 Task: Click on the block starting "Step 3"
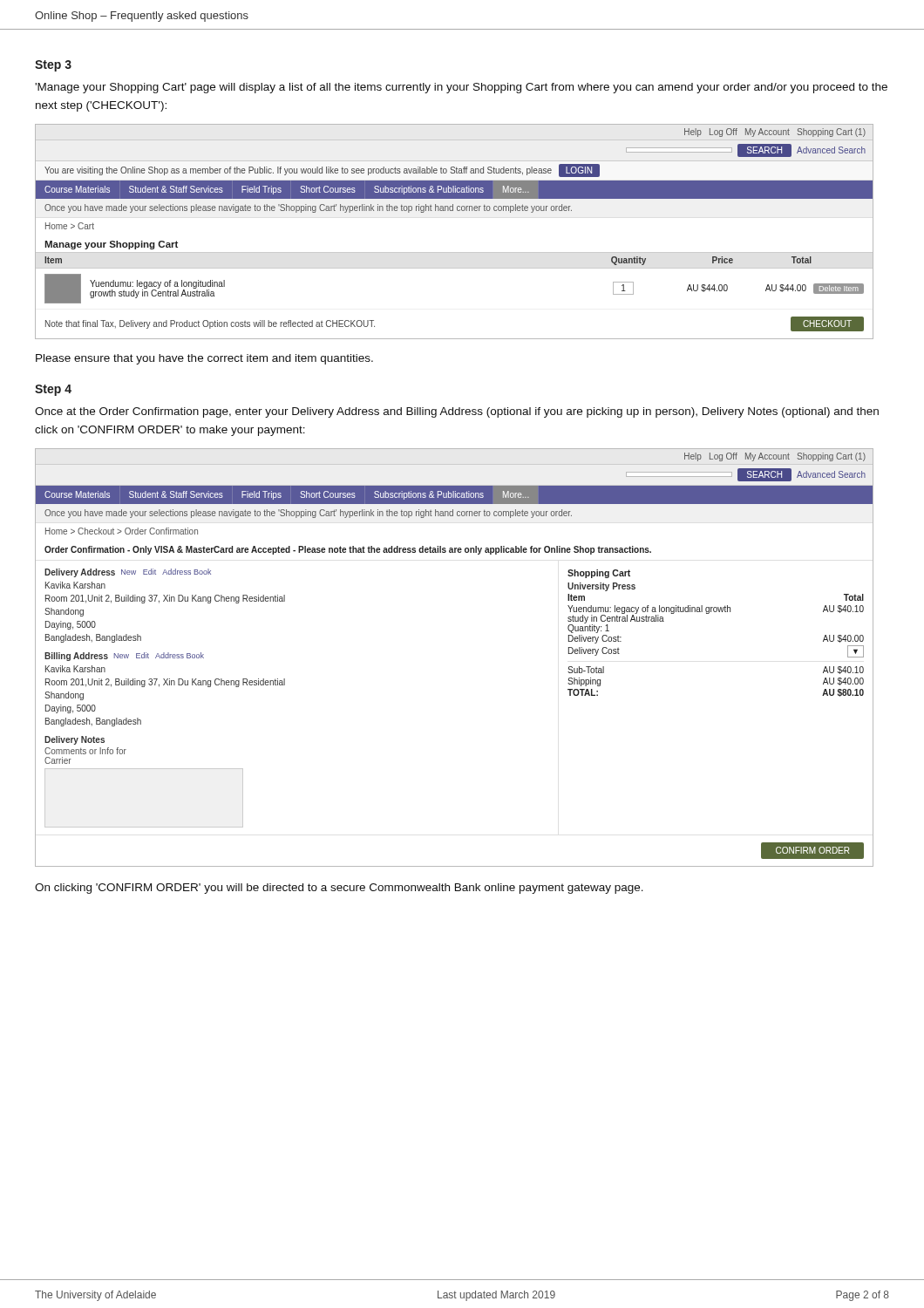tap(53, 65)
